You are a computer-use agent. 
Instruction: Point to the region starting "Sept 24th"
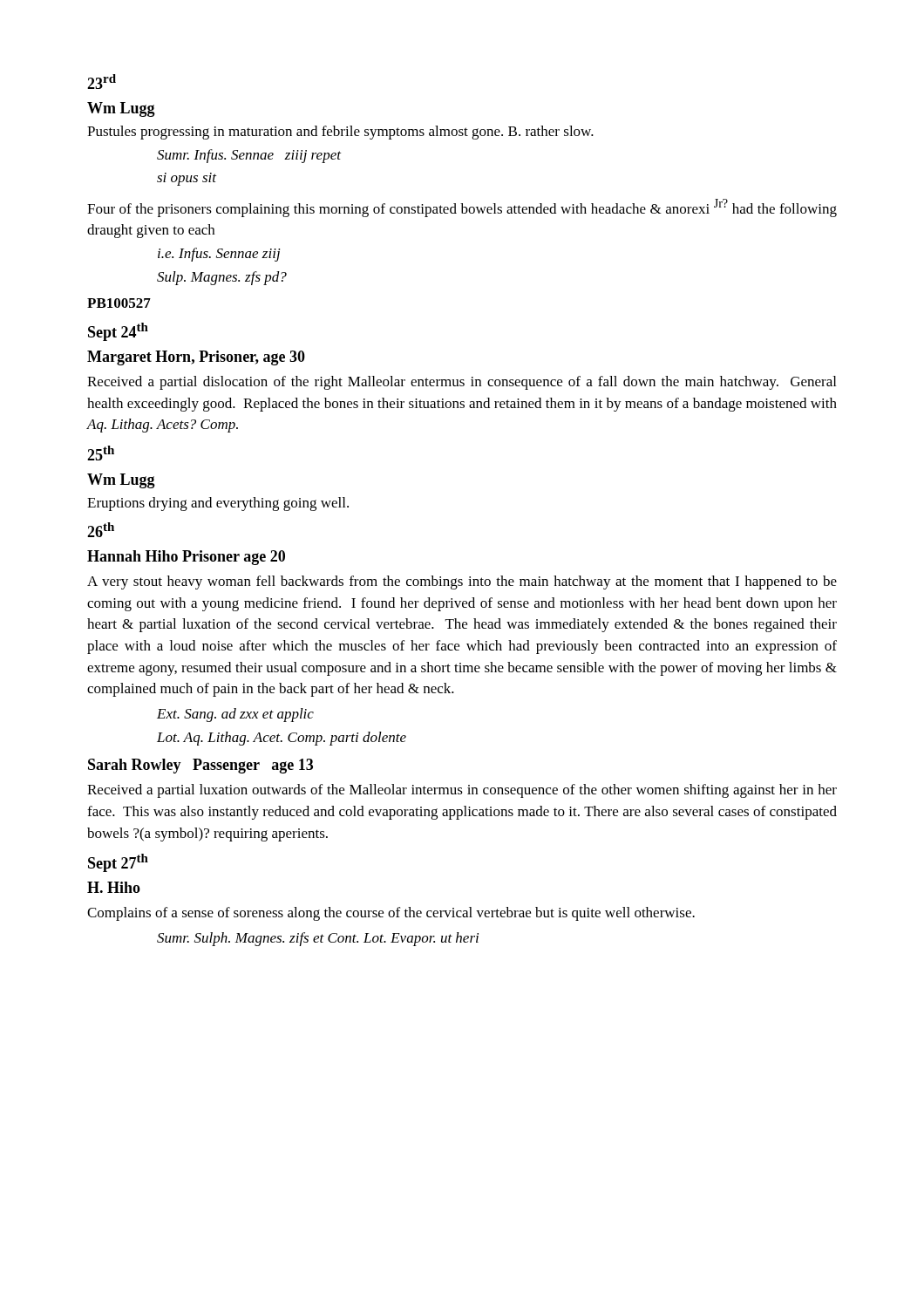point(118,330)
